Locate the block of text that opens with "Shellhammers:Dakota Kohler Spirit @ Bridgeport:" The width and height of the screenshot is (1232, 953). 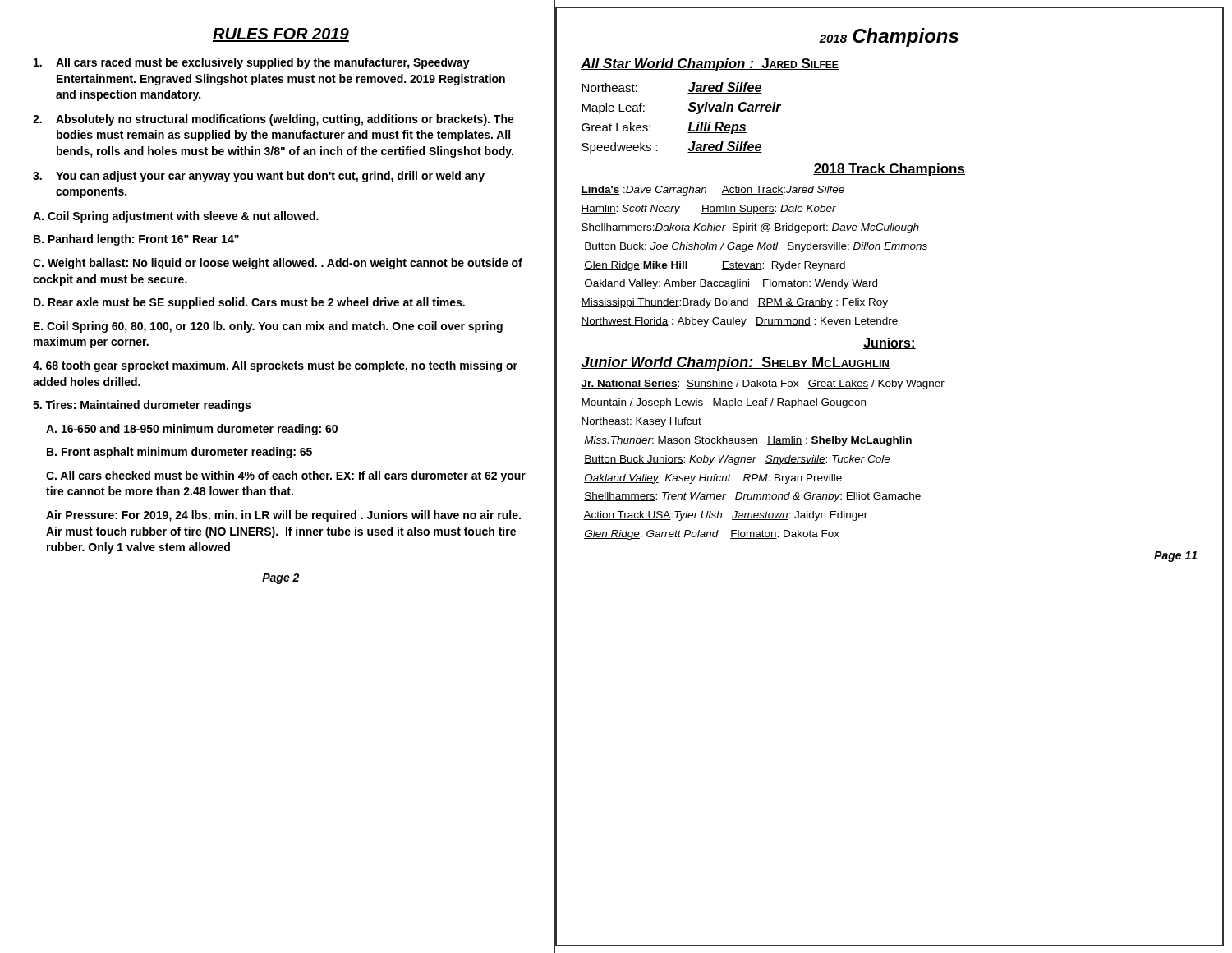pyautogui.click(x=750, y=227)
